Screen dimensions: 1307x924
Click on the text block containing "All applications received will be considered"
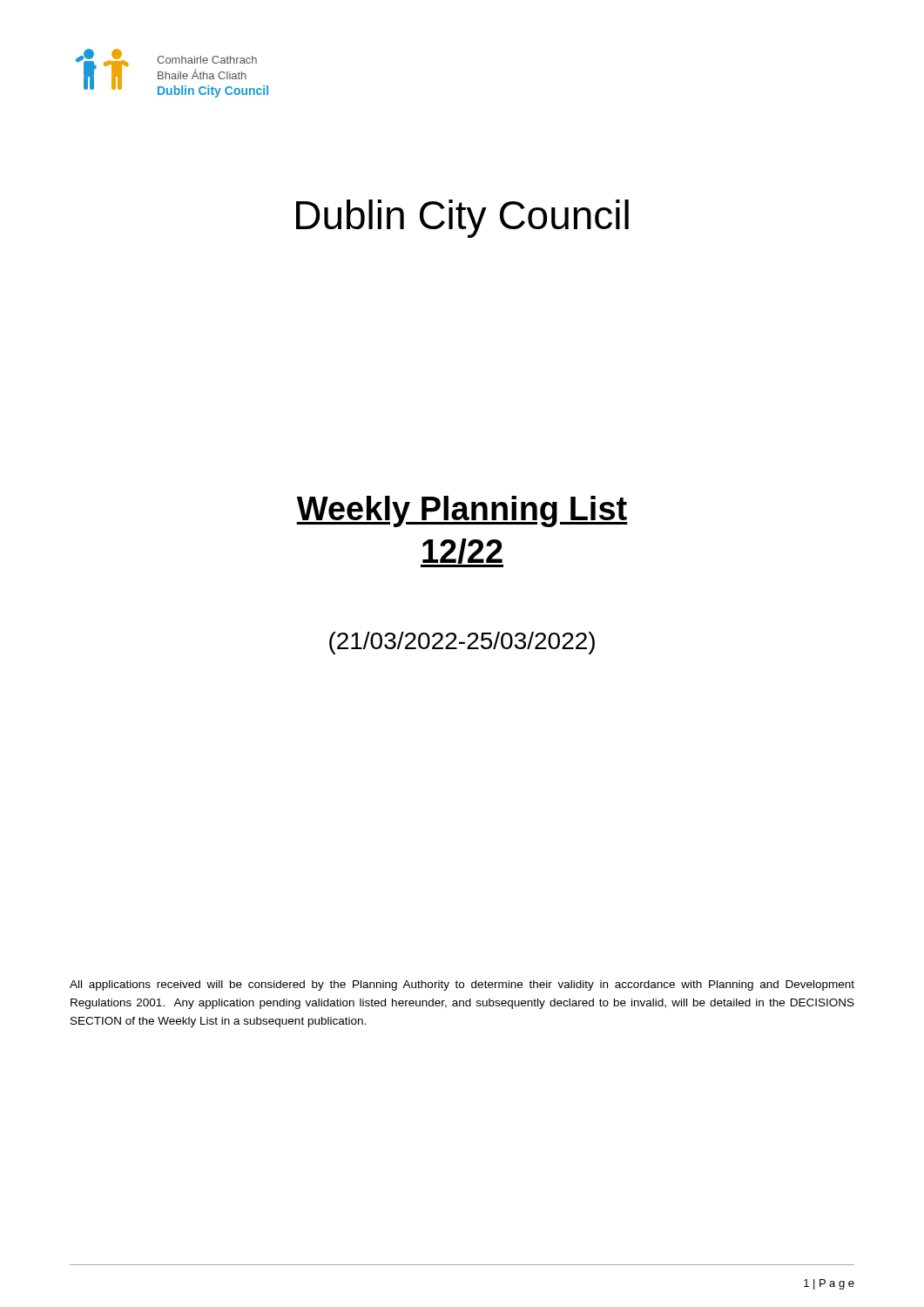click(x=462, y=1002)
